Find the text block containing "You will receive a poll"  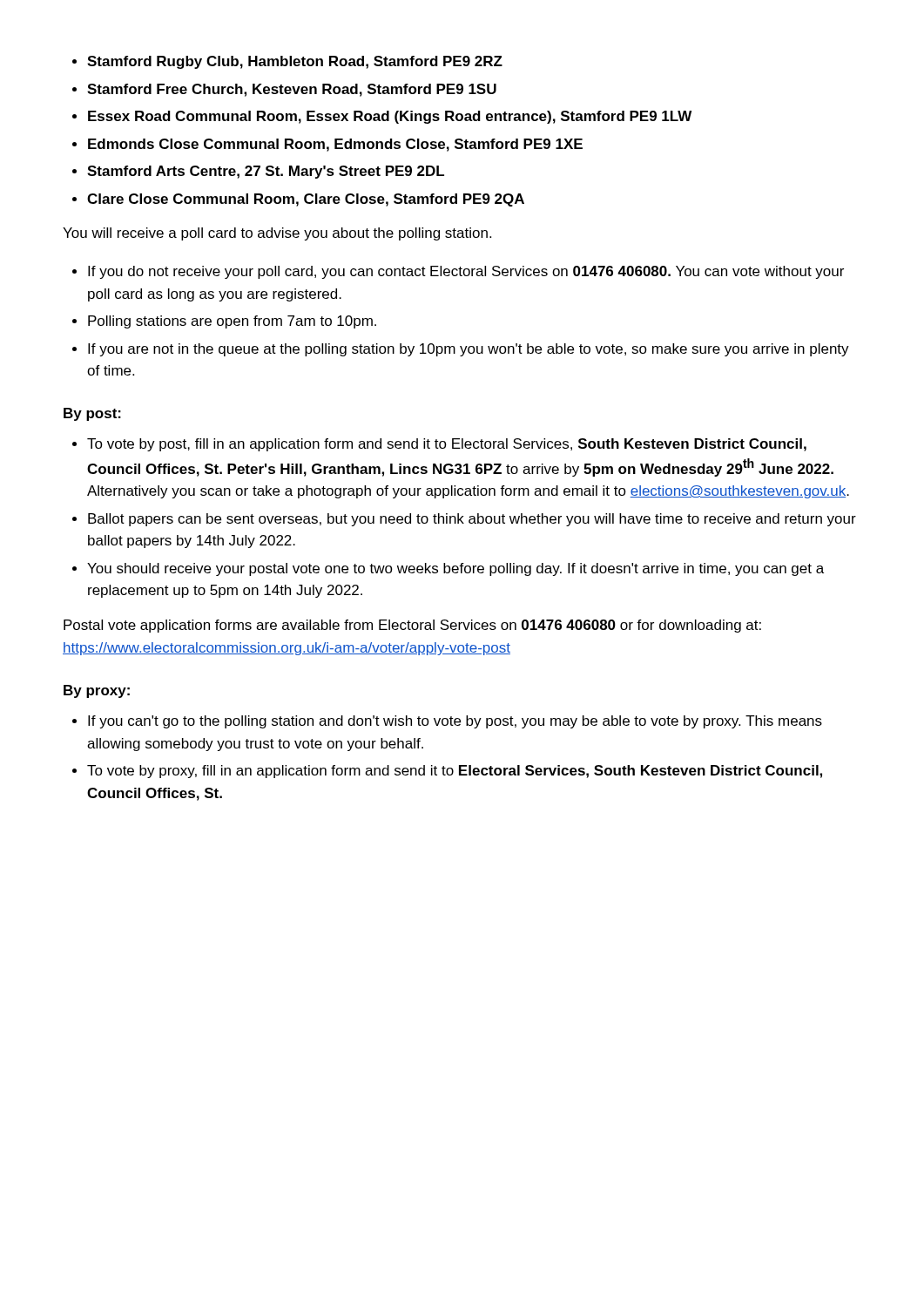tap(462, 234)
